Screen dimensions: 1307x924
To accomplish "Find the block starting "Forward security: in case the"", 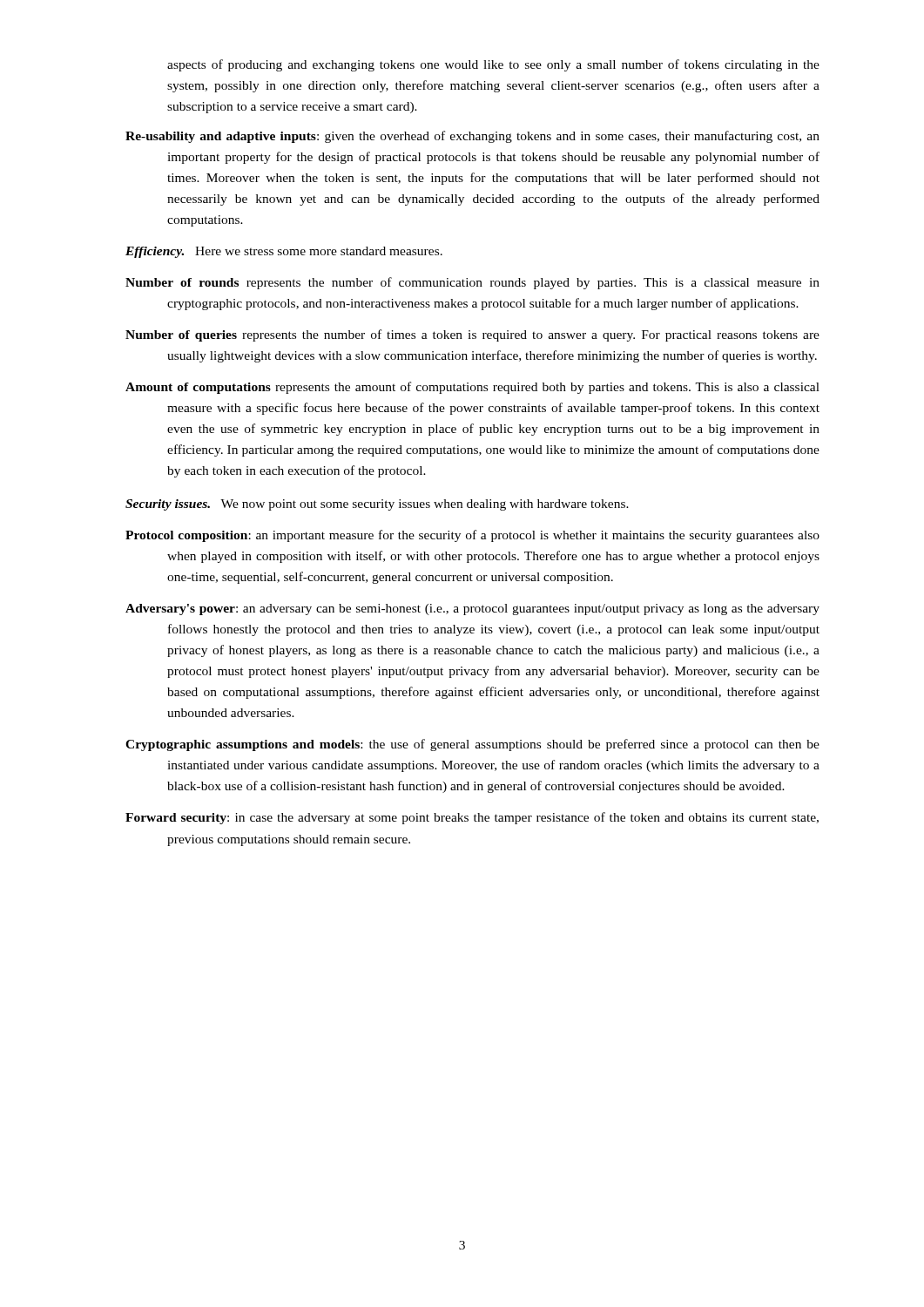I will (472, 828).
